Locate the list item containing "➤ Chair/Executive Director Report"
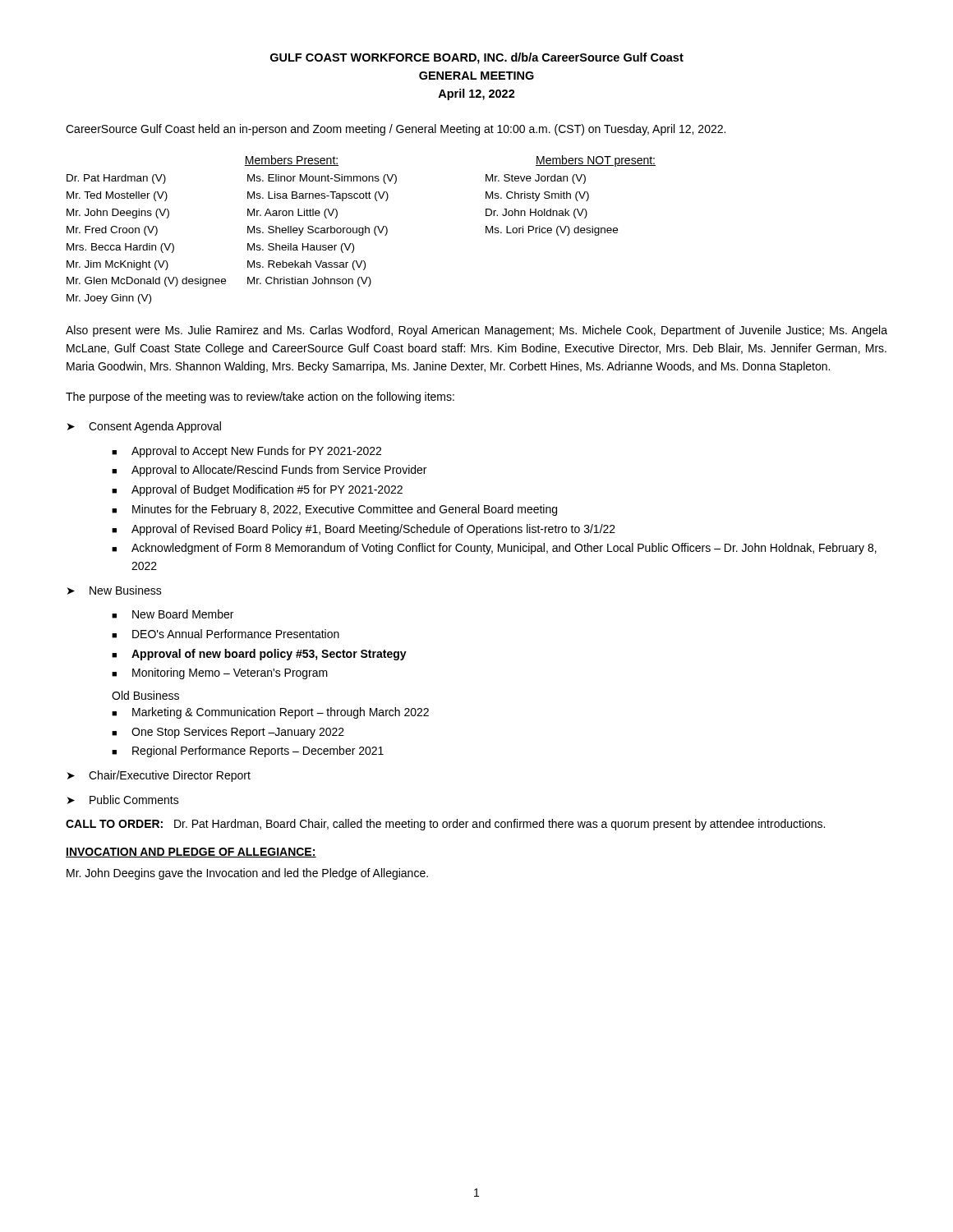This screenshot has height=1232, width=953. click(x=158, y=776)
